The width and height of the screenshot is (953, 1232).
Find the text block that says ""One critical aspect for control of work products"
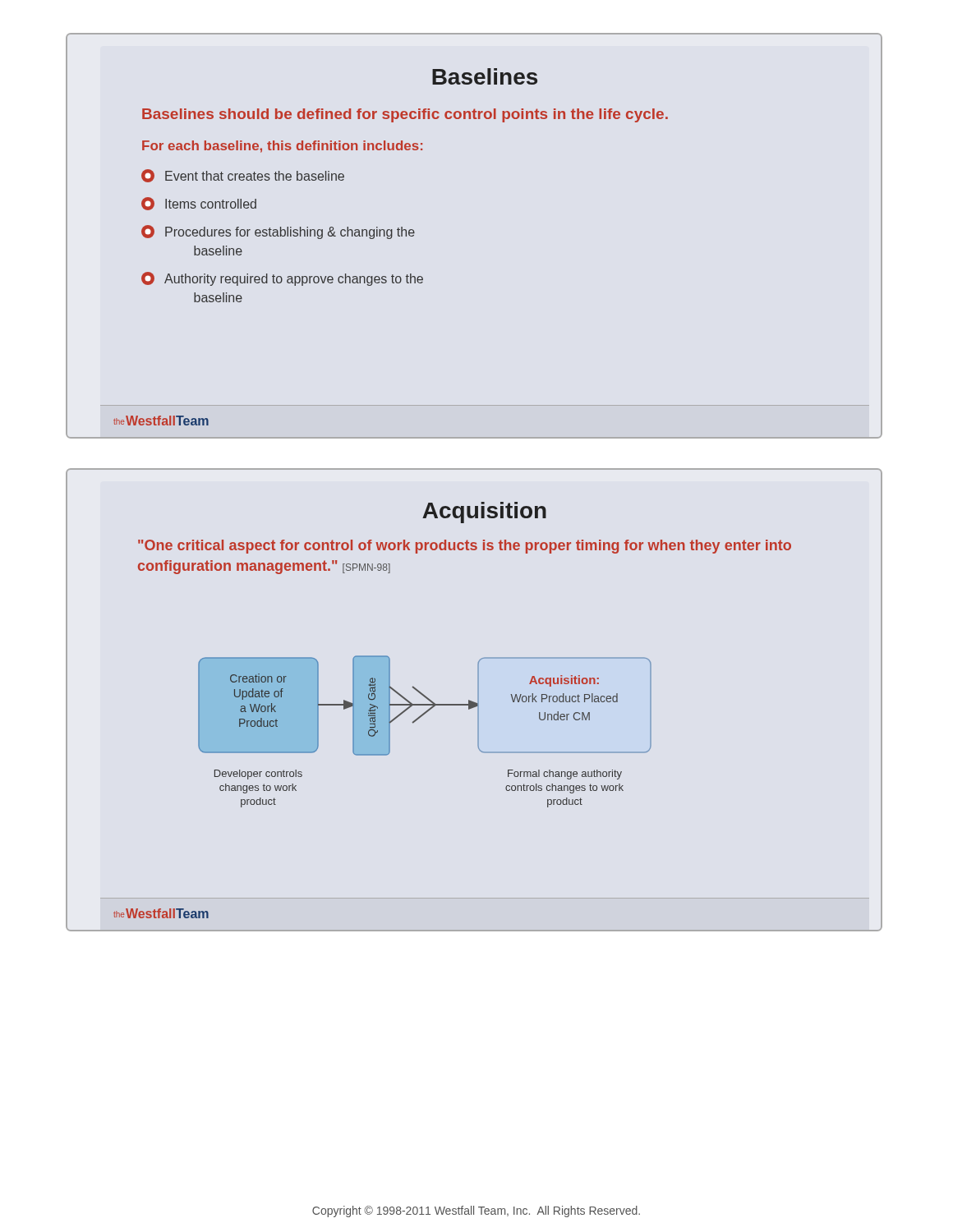pyautogui.click(x=464, y=556)
